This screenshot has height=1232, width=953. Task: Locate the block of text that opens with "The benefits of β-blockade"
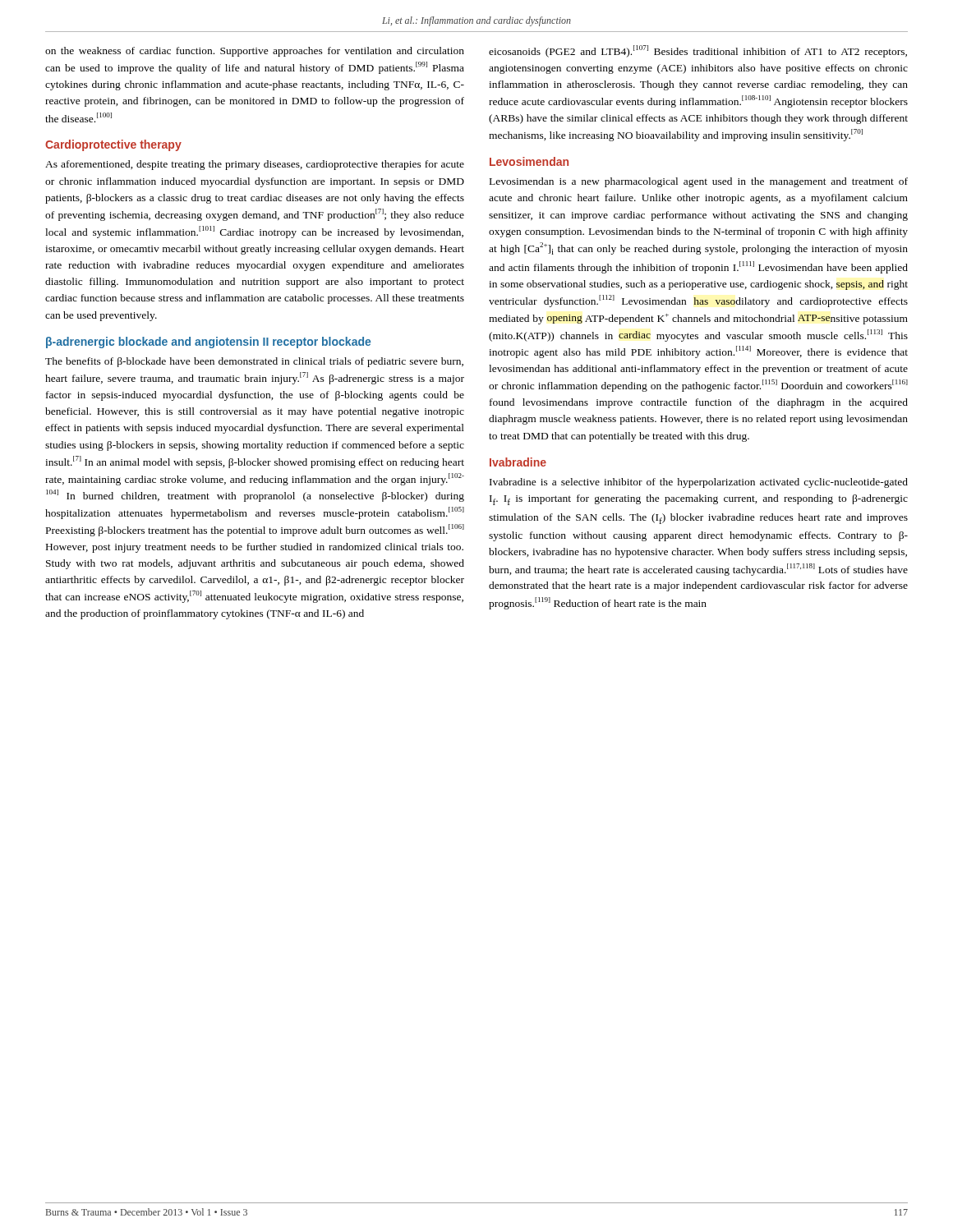255,487
